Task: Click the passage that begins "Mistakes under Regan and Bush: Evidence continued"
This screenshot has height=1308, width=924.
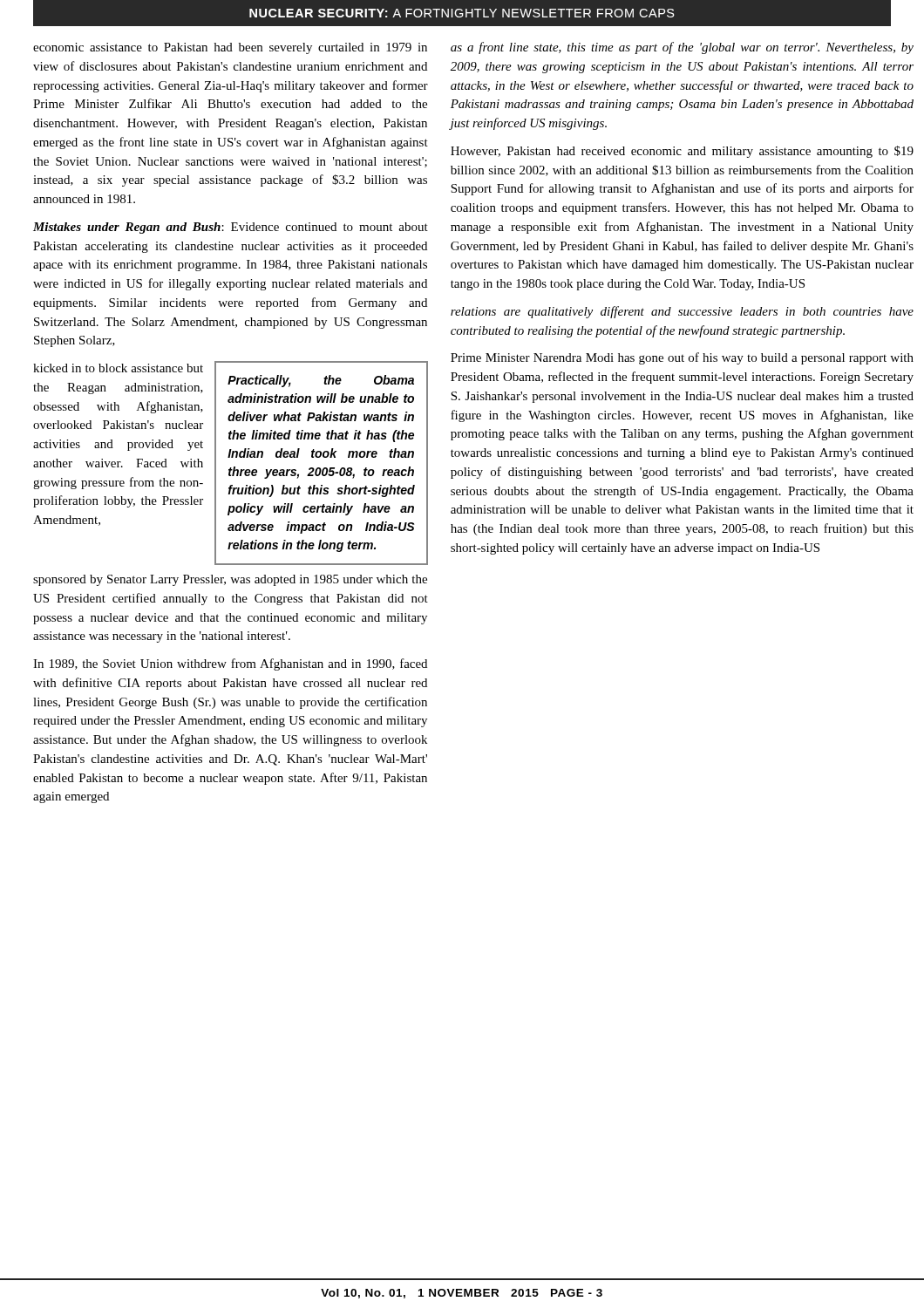Action: tap(230, 283)
